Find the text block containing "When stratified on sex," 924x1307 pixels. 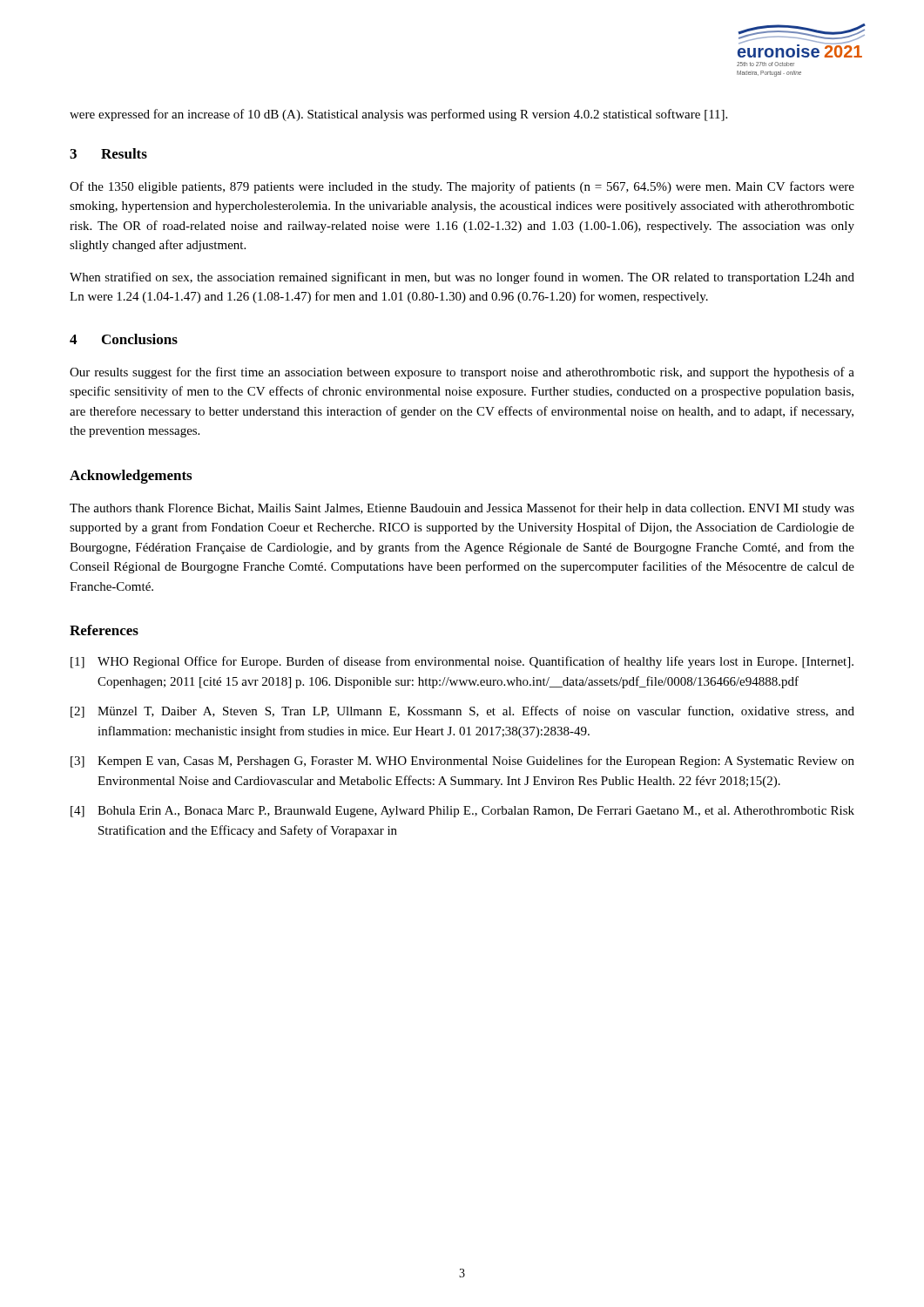[462, 286]
